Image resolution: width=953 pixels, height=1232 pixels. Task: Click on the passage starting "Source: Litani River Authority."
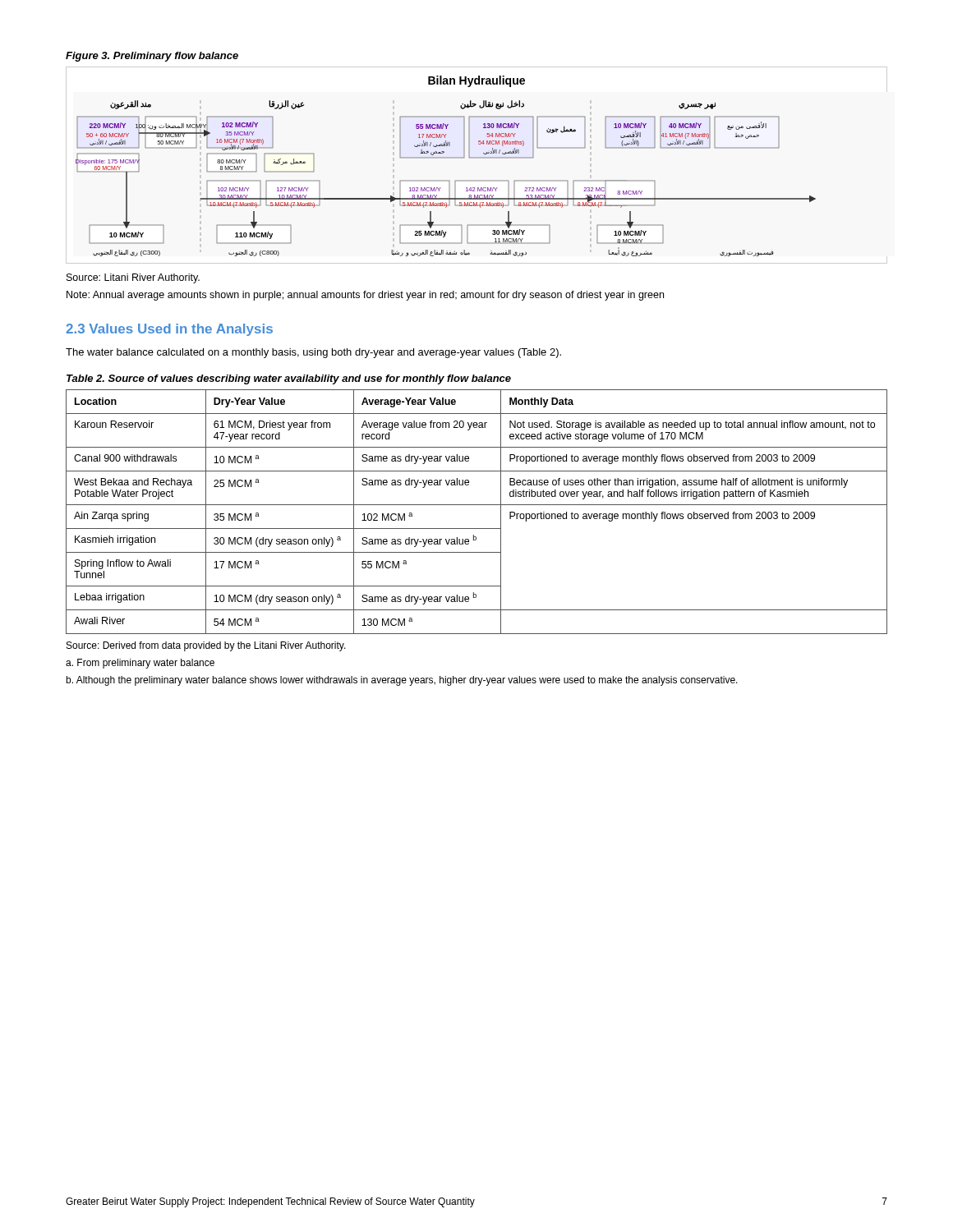pos(133,278)
